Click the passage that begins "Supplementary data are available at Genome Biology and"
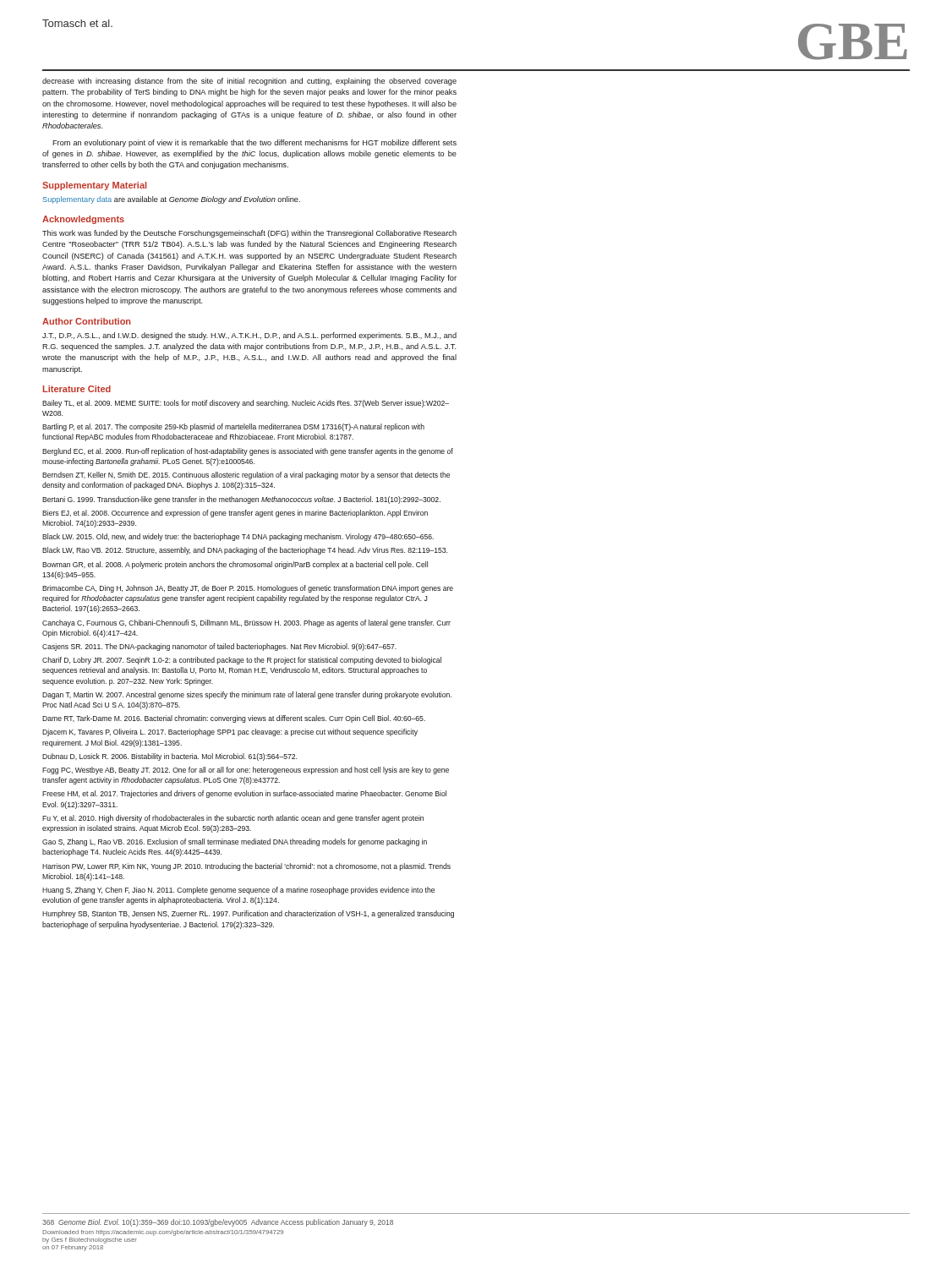The width and height of the screenshot is (952, 1268). click(x=249, y=200)
